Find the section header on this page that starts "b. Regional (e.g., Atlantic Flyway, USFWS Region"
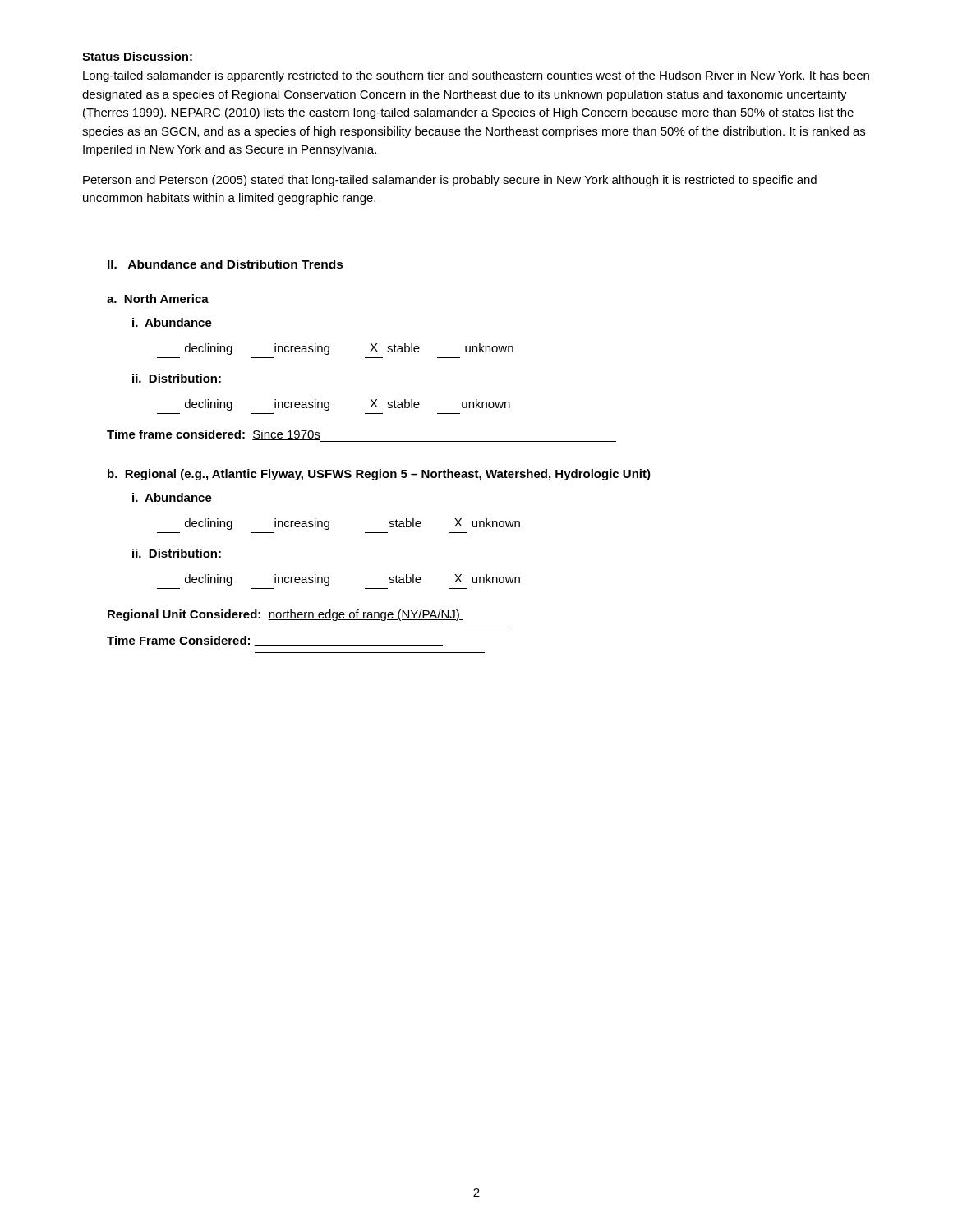This screenshot has width=953, height=1232. (379, 473)
